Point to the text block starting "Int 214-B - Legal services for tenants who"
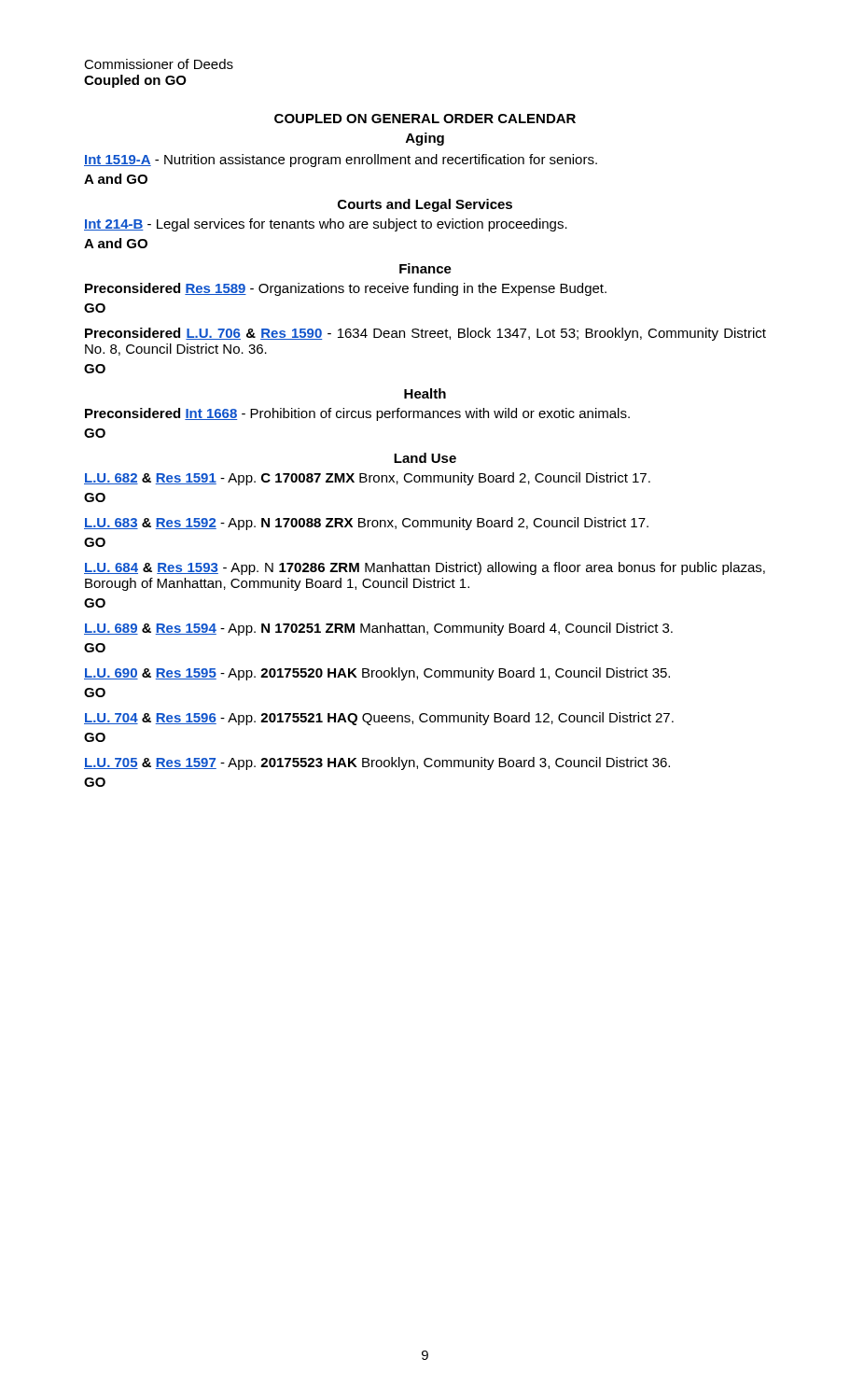This screenshot has height=1400, width=850. pos(326,224)
